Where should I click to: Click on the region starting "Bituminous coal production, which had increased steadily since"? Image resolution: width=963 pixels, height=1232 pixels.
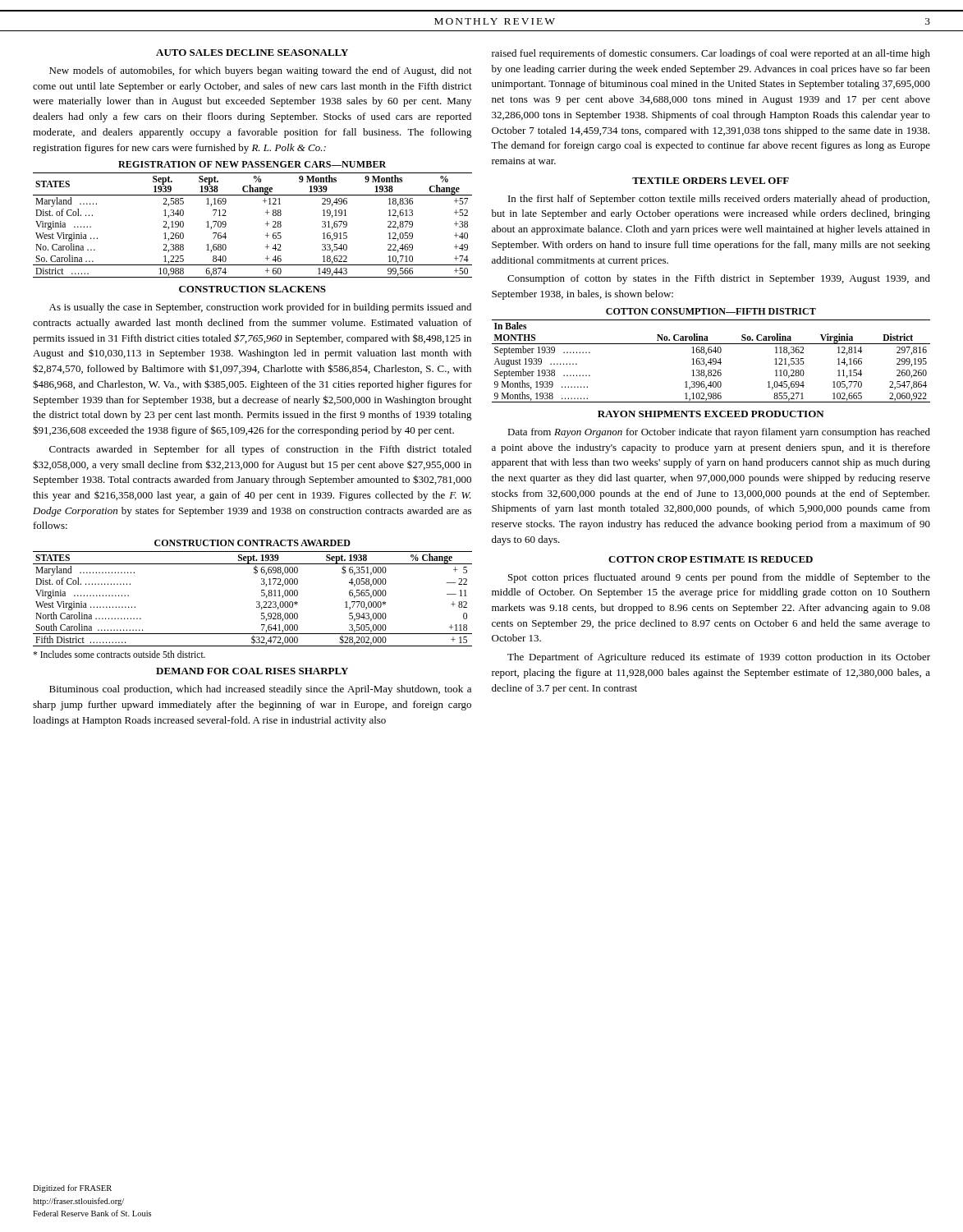[252, 705]
